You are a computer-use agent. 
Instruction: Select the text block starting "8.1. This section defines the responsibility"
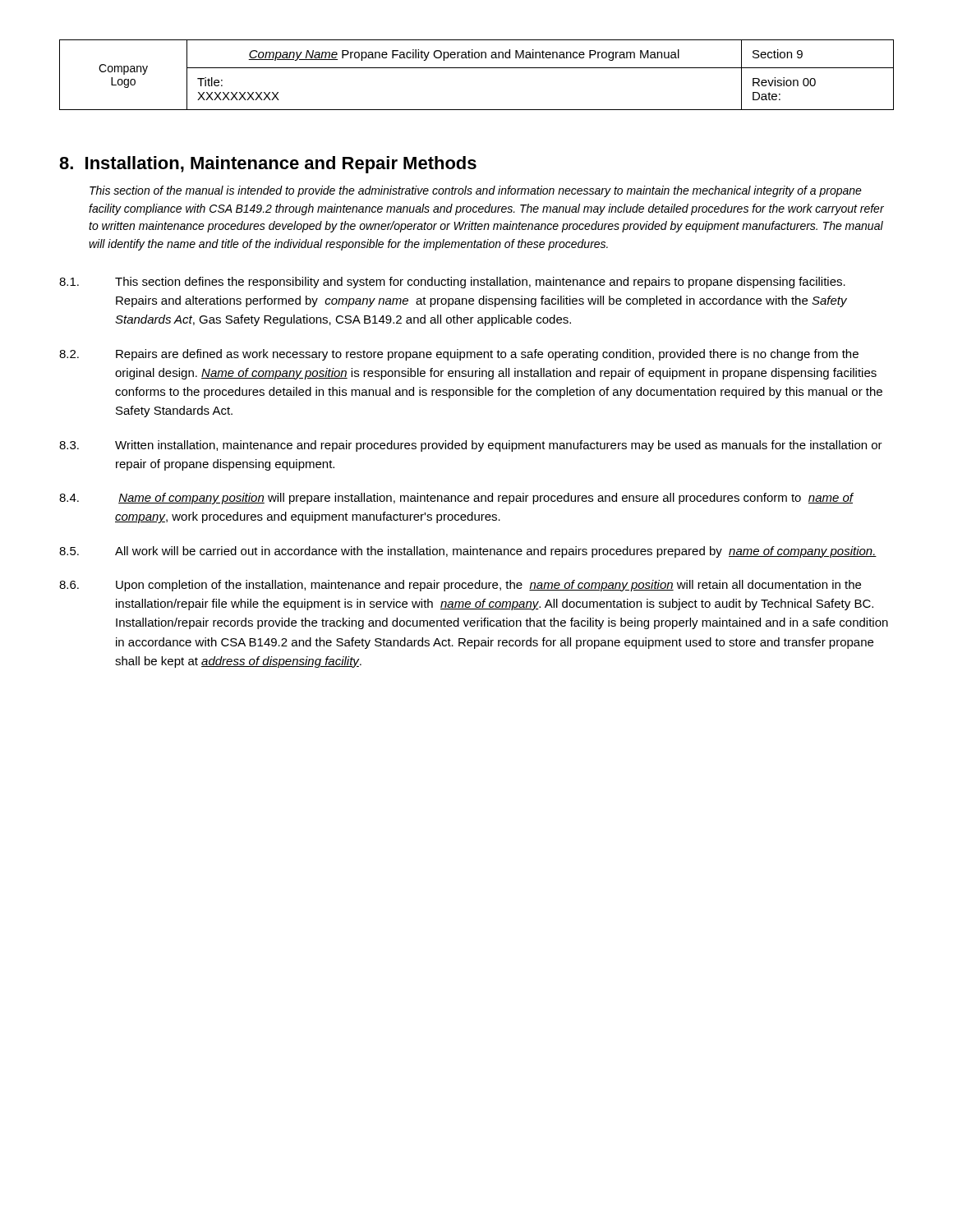[476, 300]
